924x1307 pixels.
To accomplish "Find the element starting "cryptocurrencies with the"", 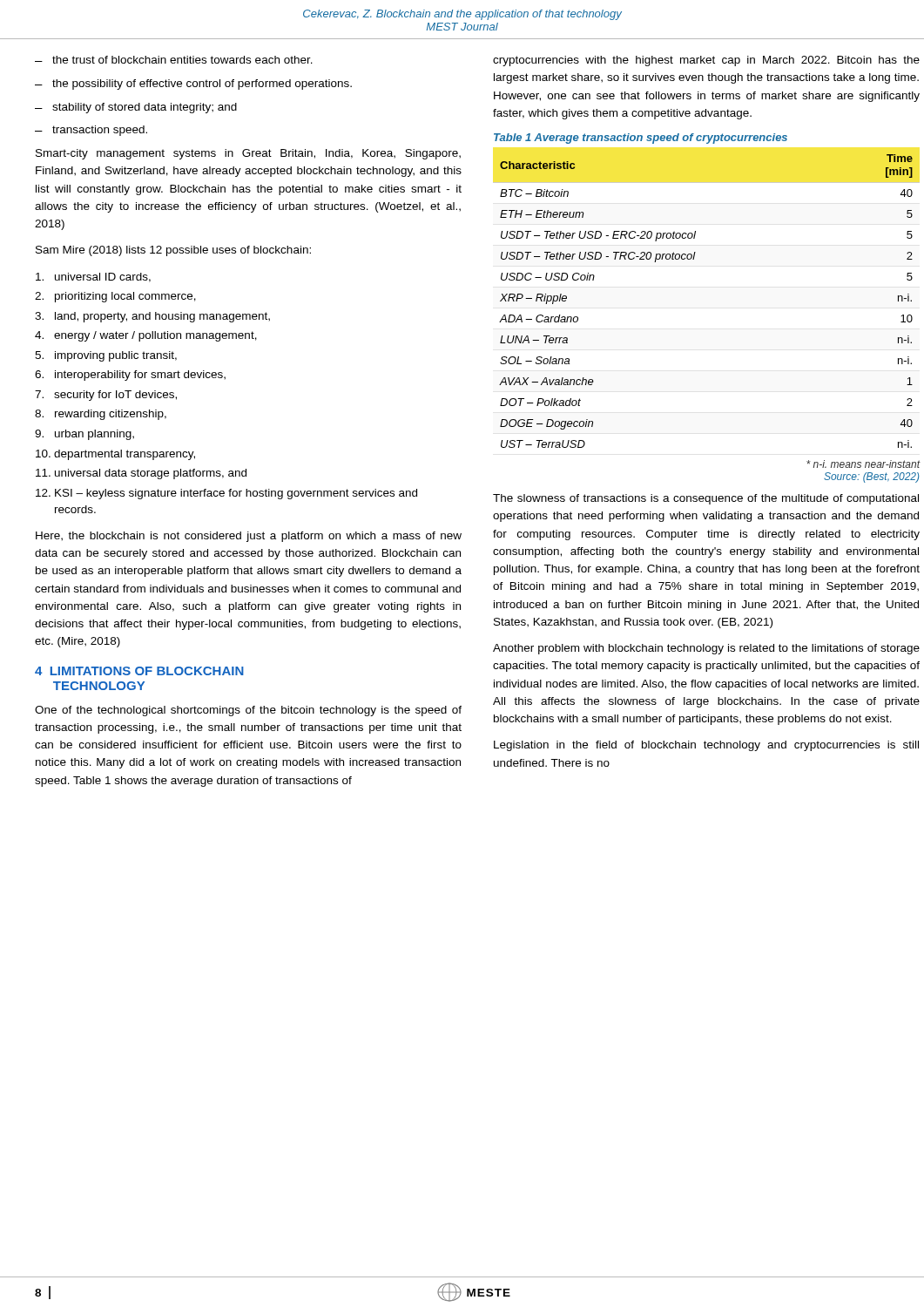I will coord(706,86).
